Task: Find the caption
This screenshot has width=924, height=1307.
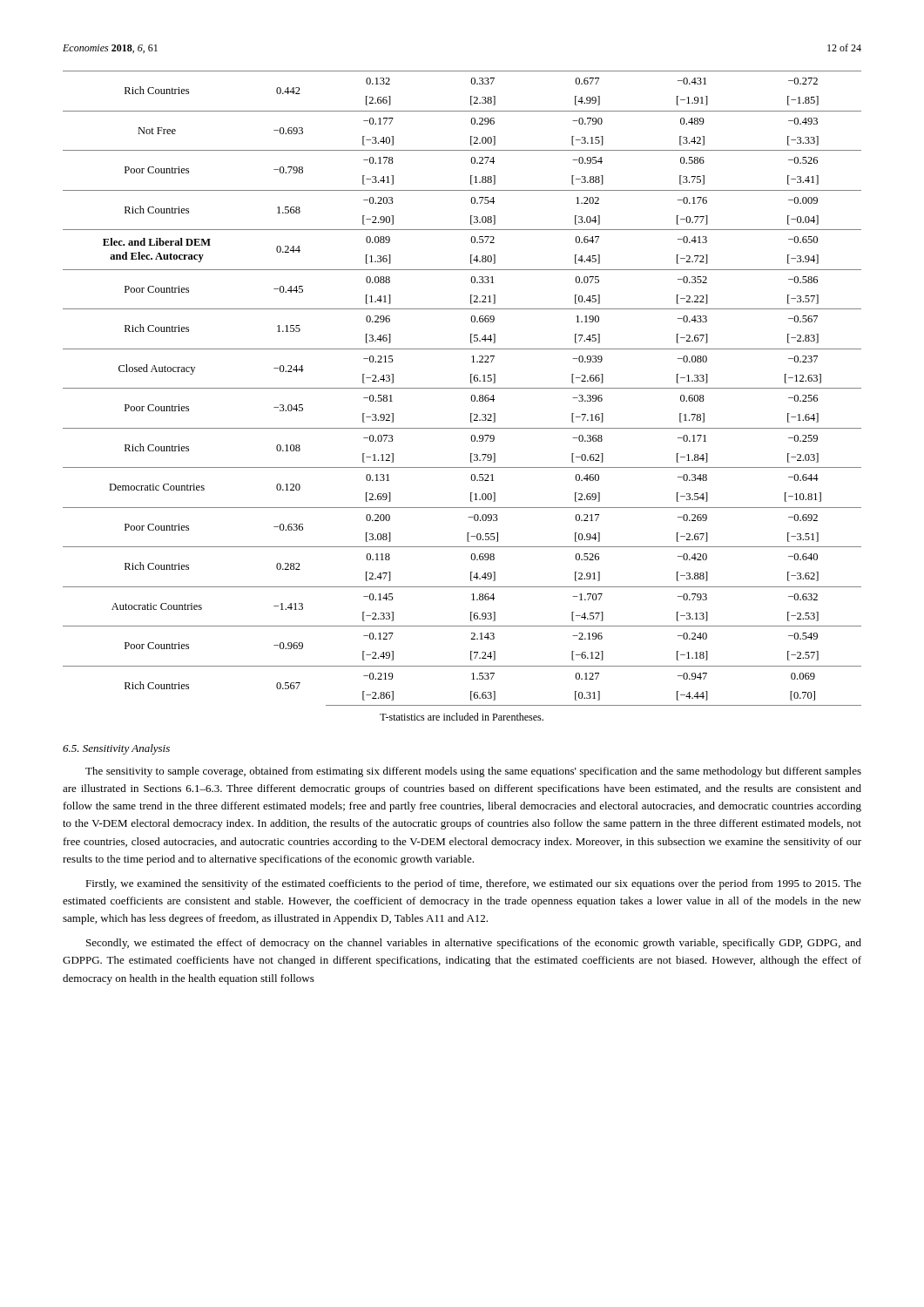Action: 462,717
